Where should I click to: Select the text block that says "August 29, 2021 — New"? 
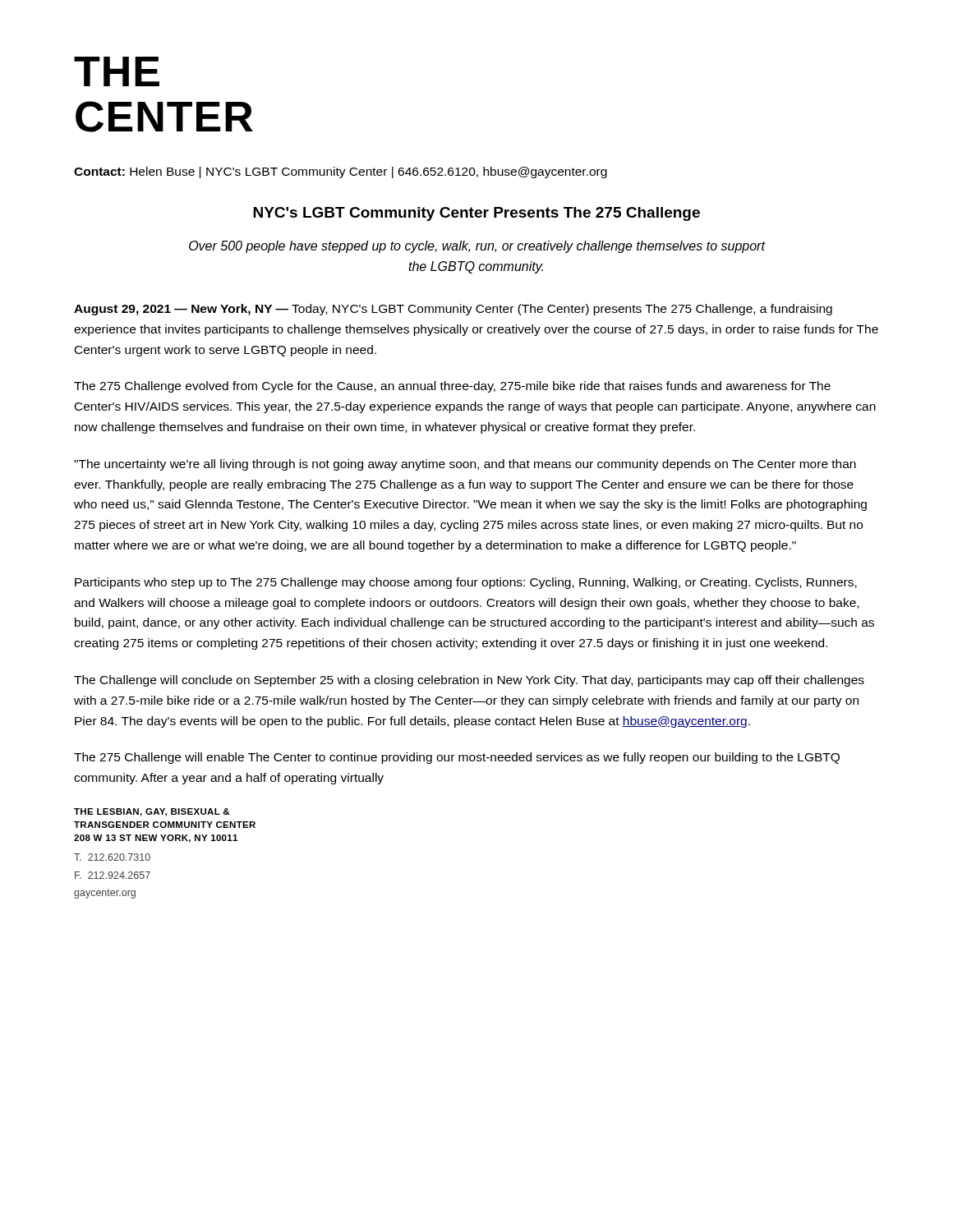pos(476,329)
